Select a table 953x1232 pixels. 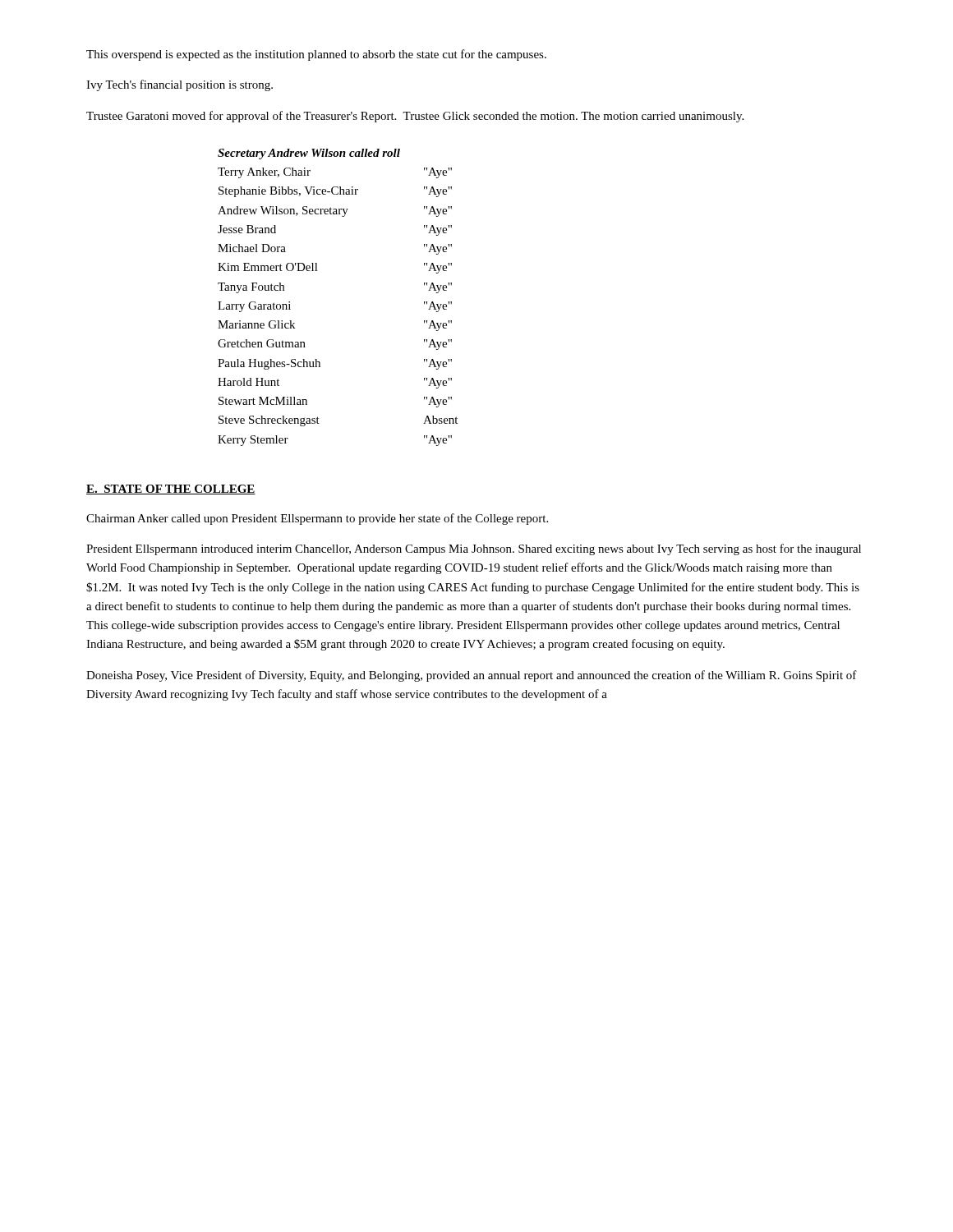coord(542,296)
